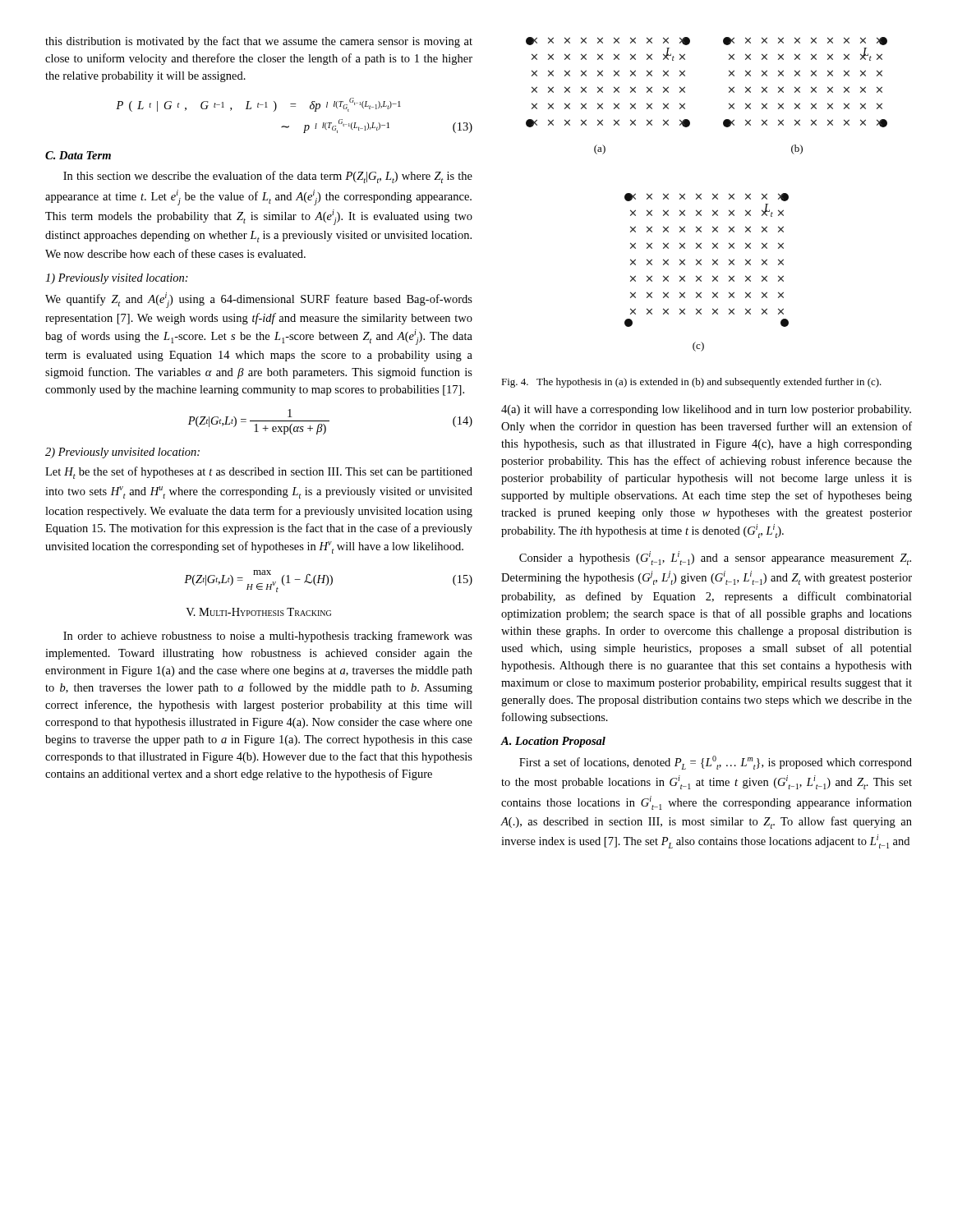Click on the text block containing "We quantify Zt and A(eij) using a 64-dimensional"
Image resolution: width=953 pixels, height=1232 pixels.
(259, 344)
